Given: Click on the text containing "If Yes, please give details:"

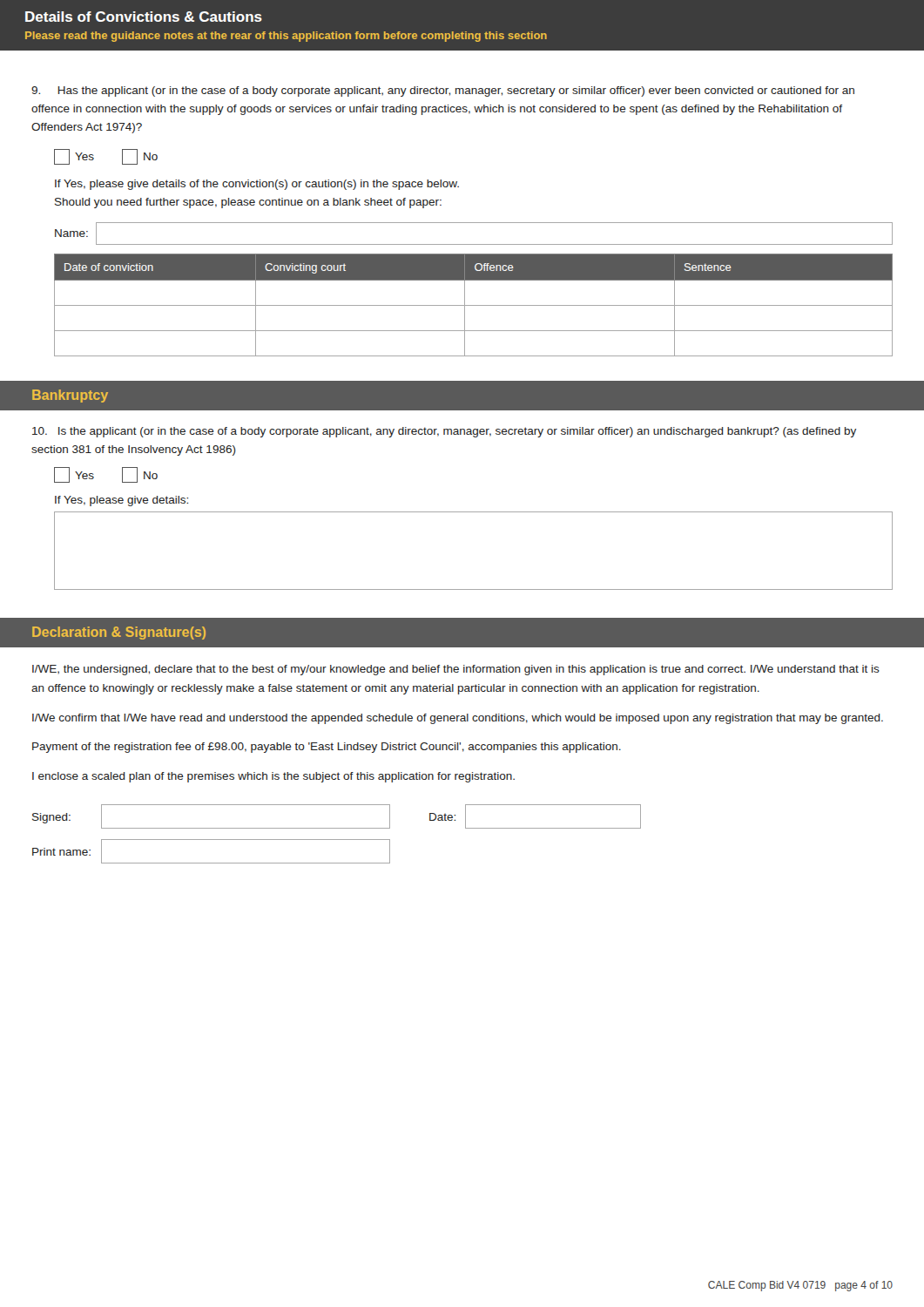Looking at the screenshot, I should pos(122,500).
